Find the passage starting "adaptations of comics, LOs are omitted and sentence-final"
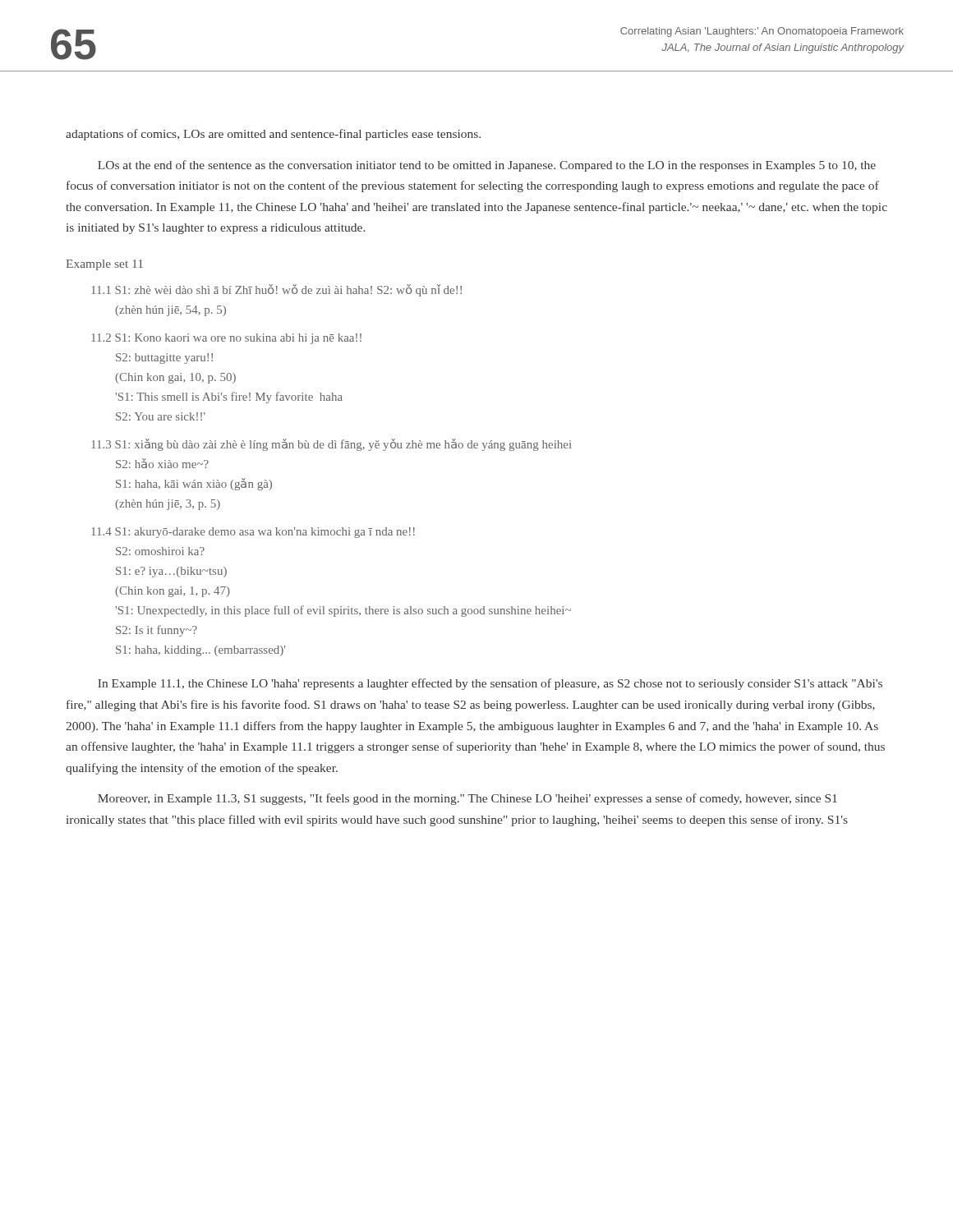Viewport: 953px width, 1232px height. click(x=274, y=133)
